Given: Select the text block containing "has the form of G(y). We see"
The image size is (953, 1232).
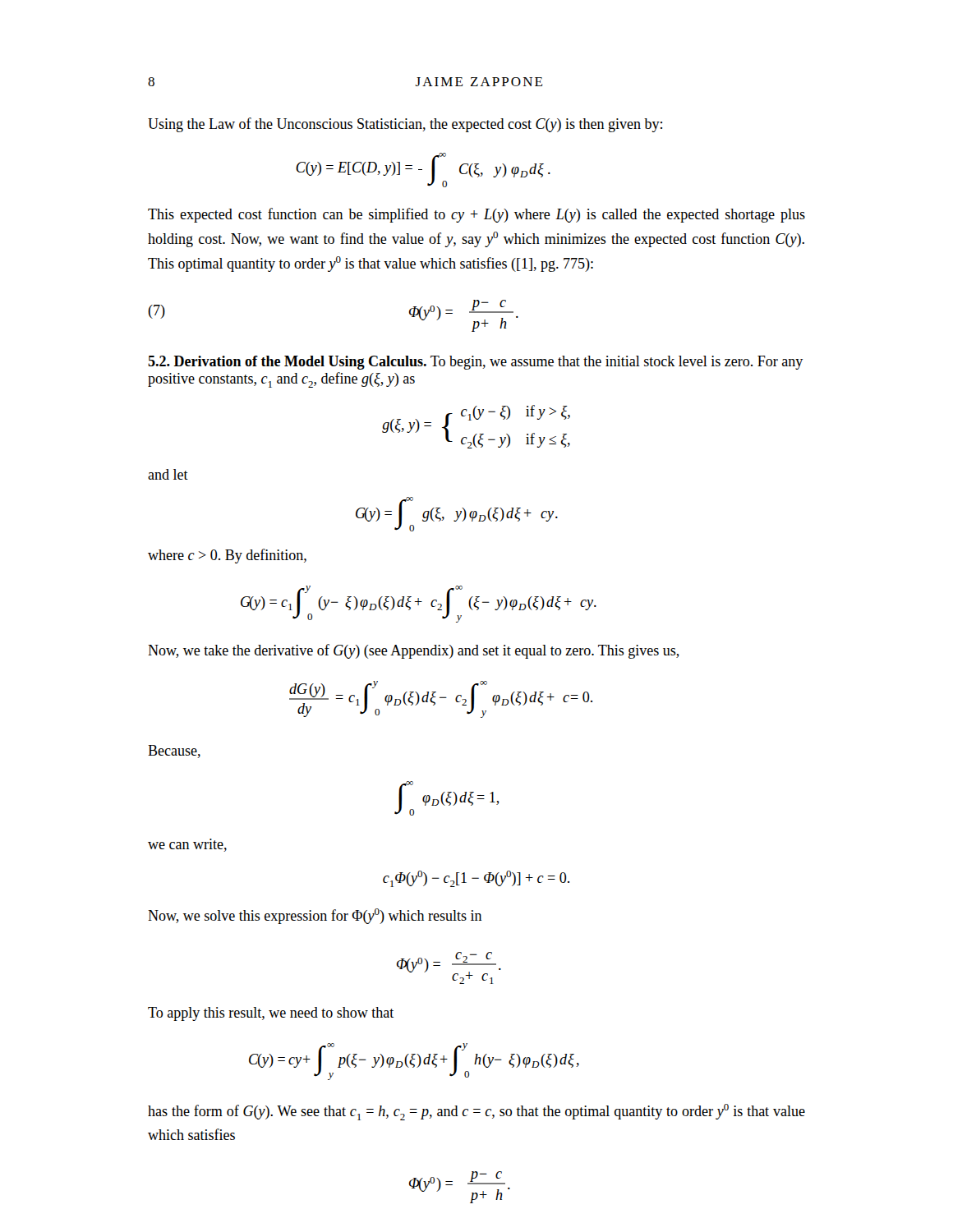Looking at the screenshot, I should click(x=476, y=1123).
